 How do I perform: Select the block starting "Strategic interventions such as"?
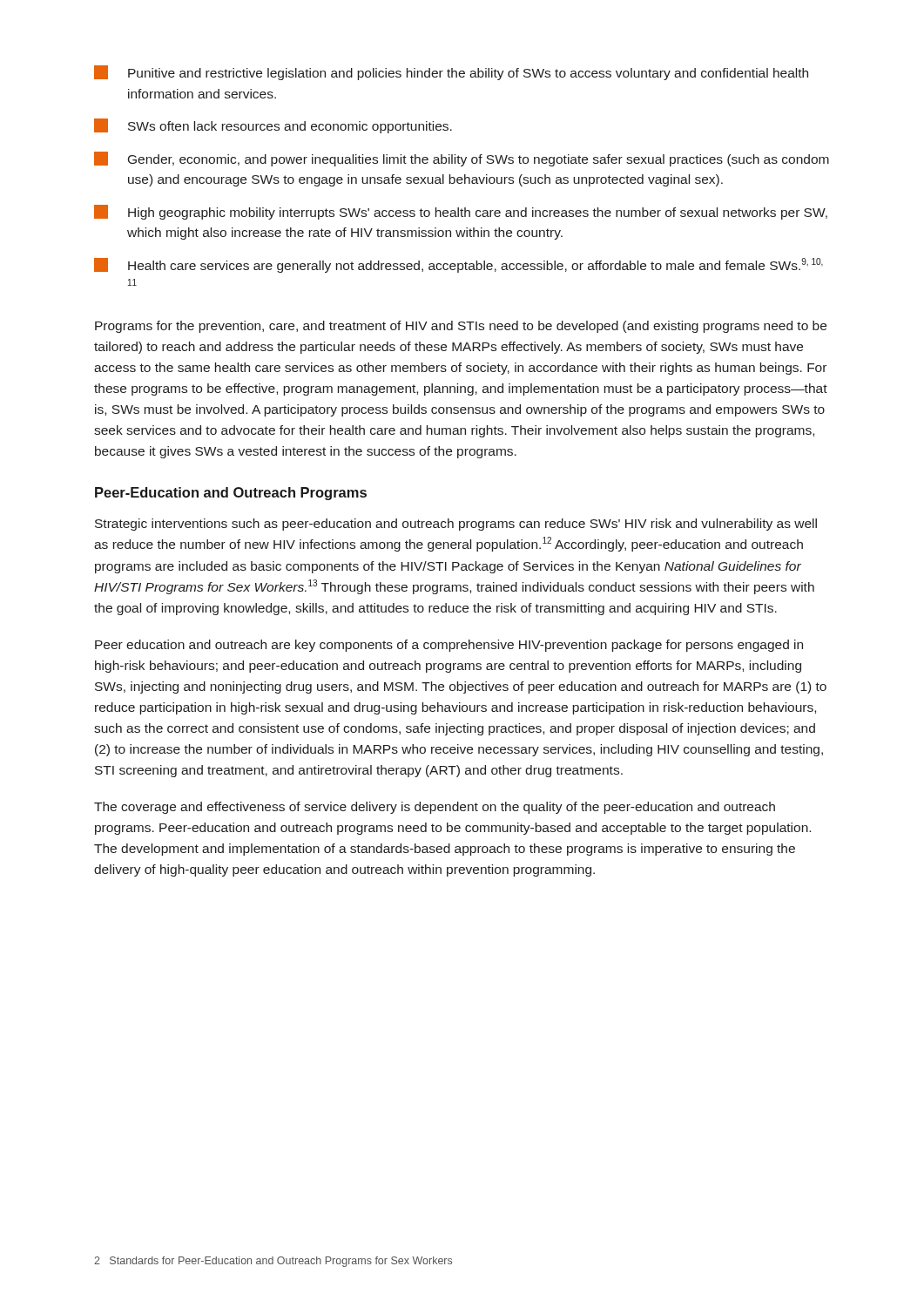[456, 566]
